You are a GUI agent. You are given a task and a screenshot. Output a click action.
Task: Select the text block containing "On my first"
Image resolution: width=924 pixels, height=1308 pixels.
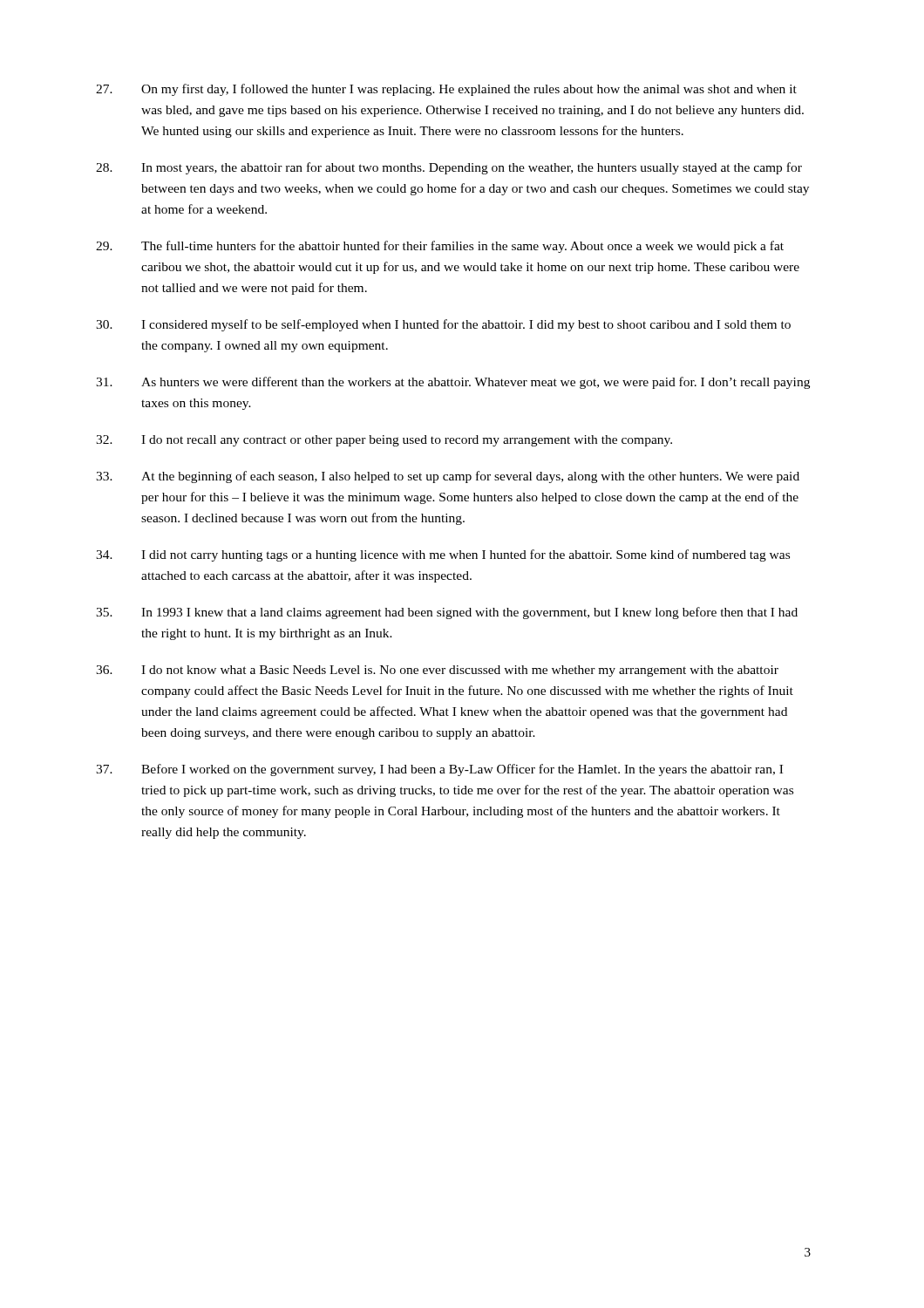tap(453, 110)
